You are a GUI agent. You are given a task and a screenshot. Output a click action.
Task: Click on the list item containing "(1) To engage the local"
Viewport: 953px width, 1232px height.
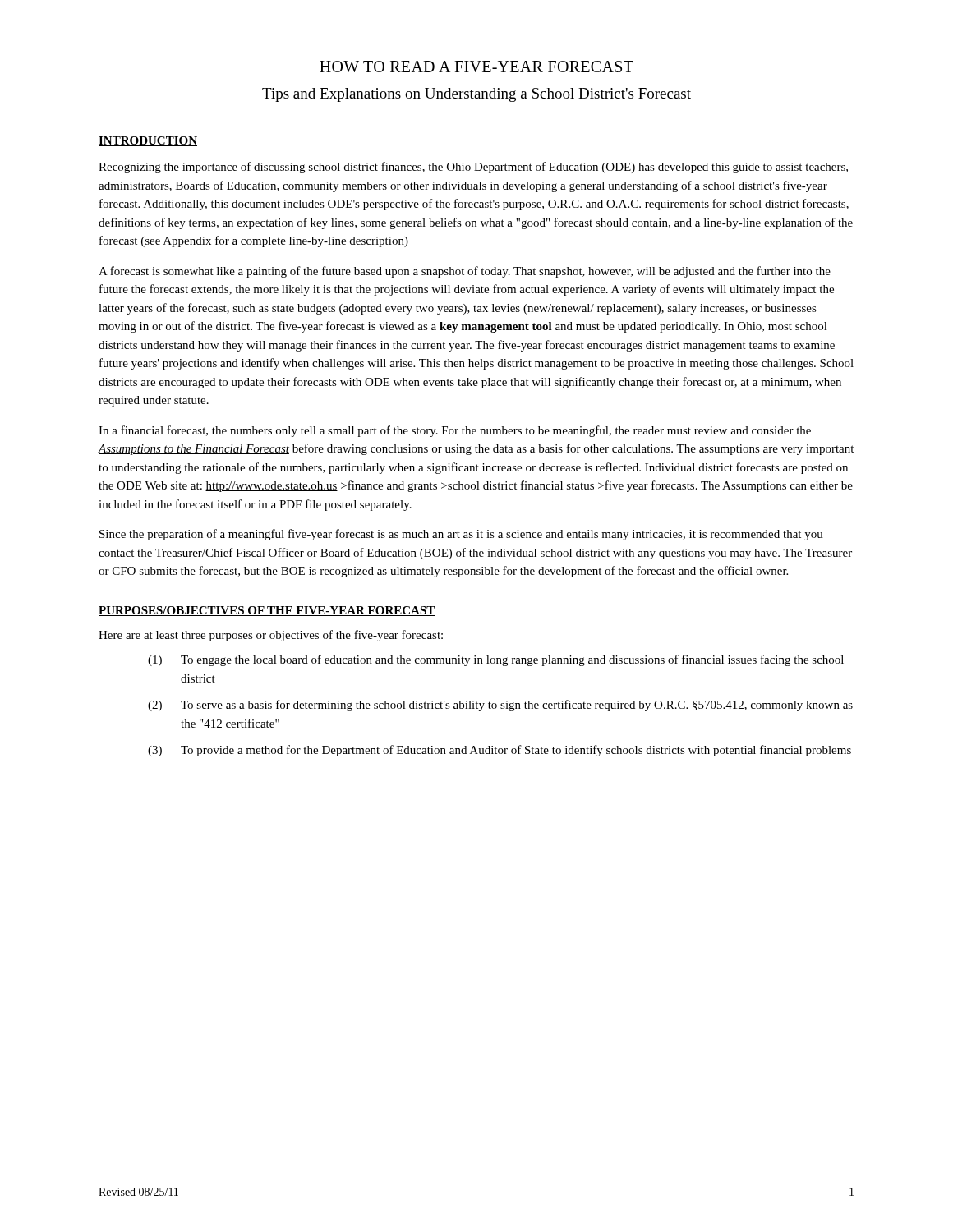(x=501, y=669)
